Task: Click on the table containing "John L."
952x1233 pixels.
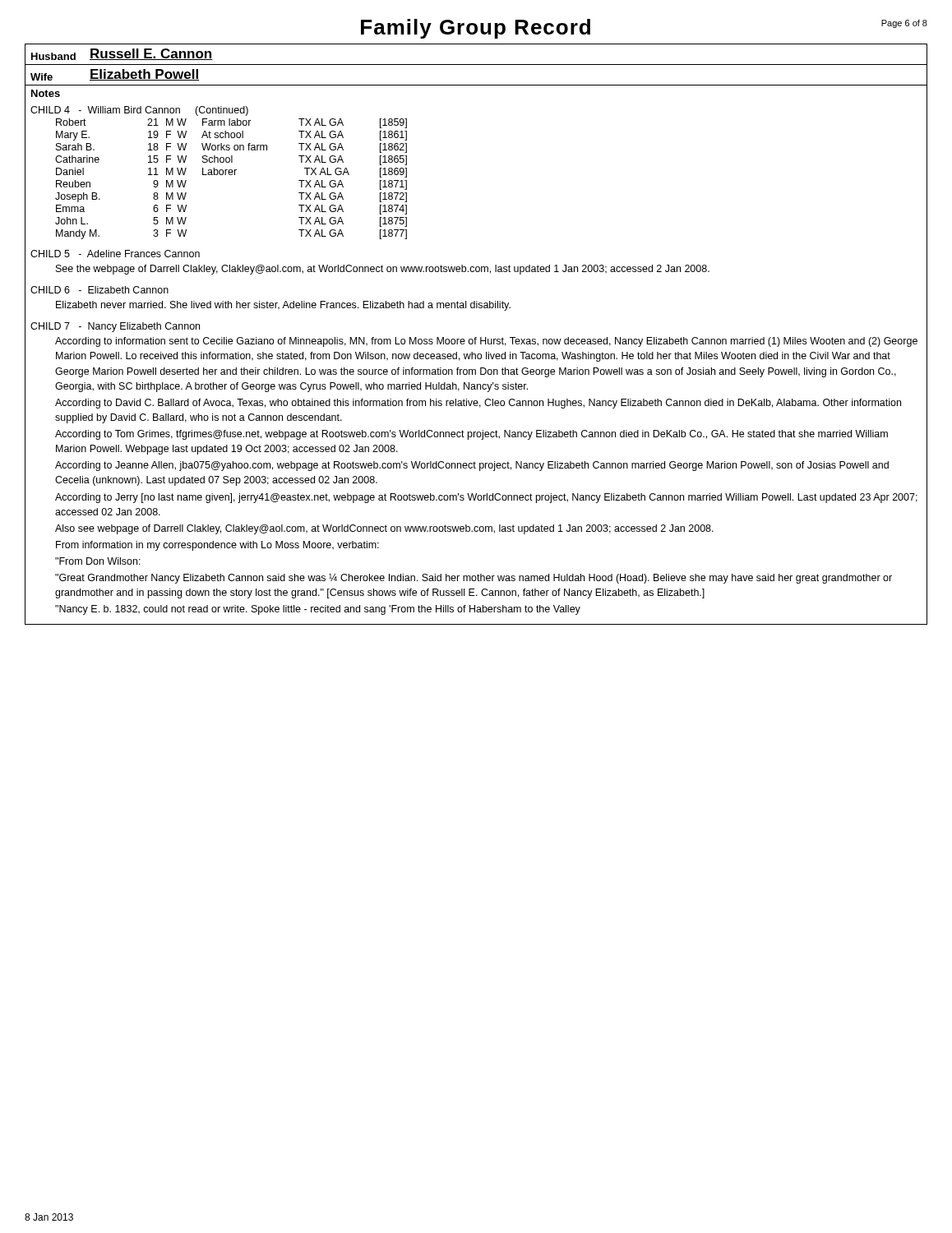Action: coord(476,178)
